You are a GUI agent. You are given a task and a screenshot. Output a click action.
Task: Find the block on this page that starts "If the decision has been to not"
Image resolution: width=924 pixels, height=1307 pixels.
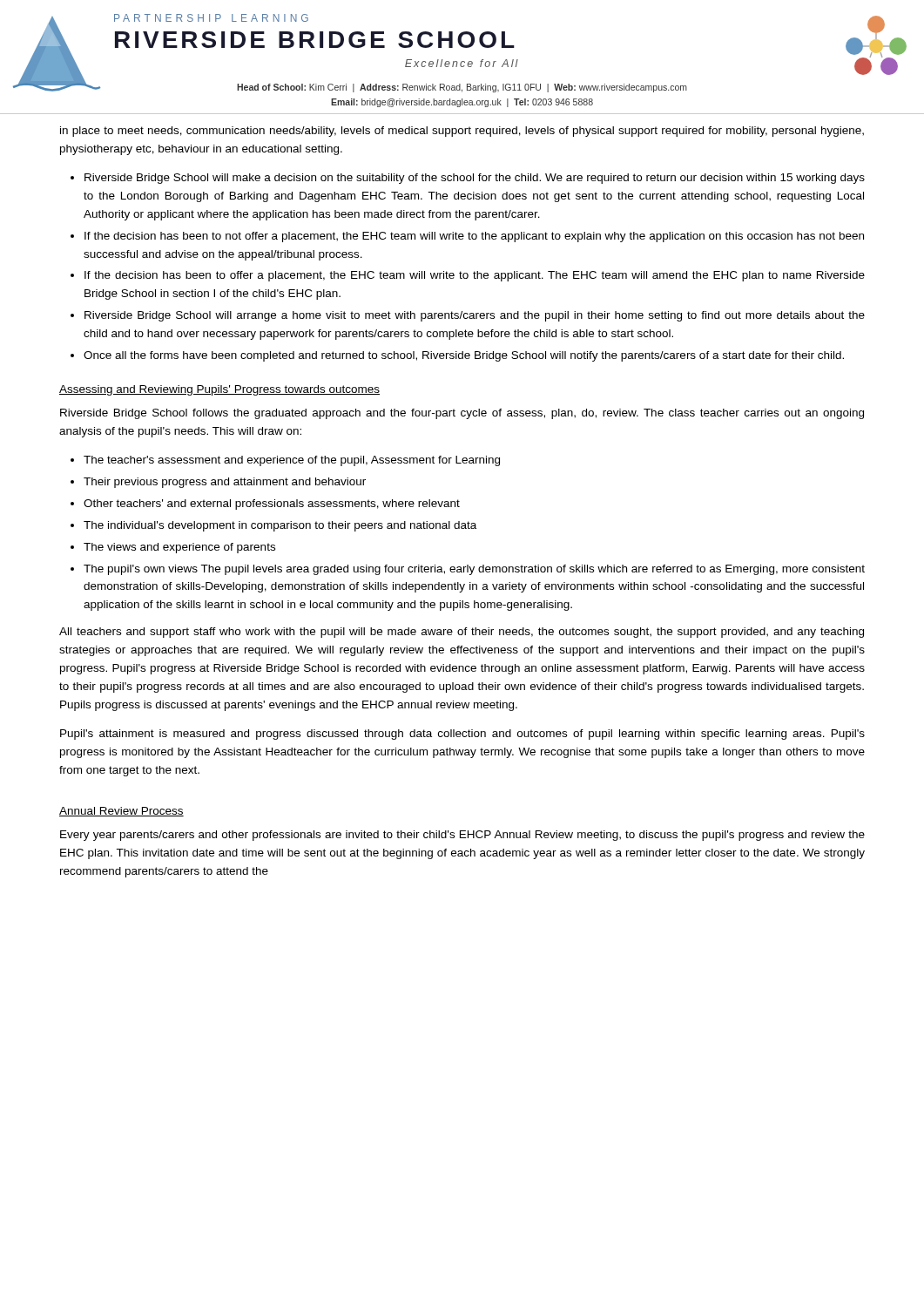point(474,244)
